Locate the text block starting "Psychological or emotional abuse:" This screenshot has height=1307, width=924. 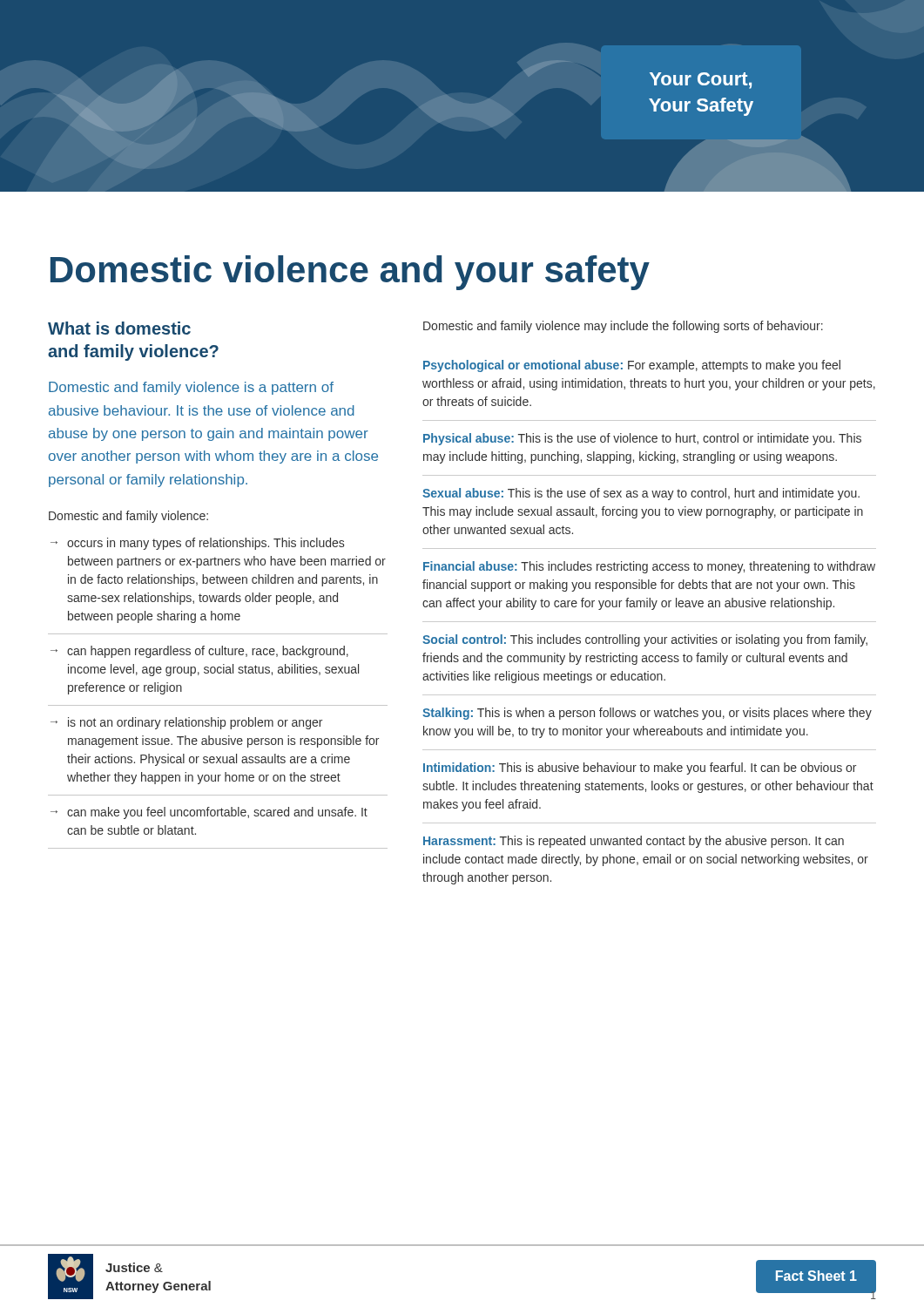coord(649,384)
